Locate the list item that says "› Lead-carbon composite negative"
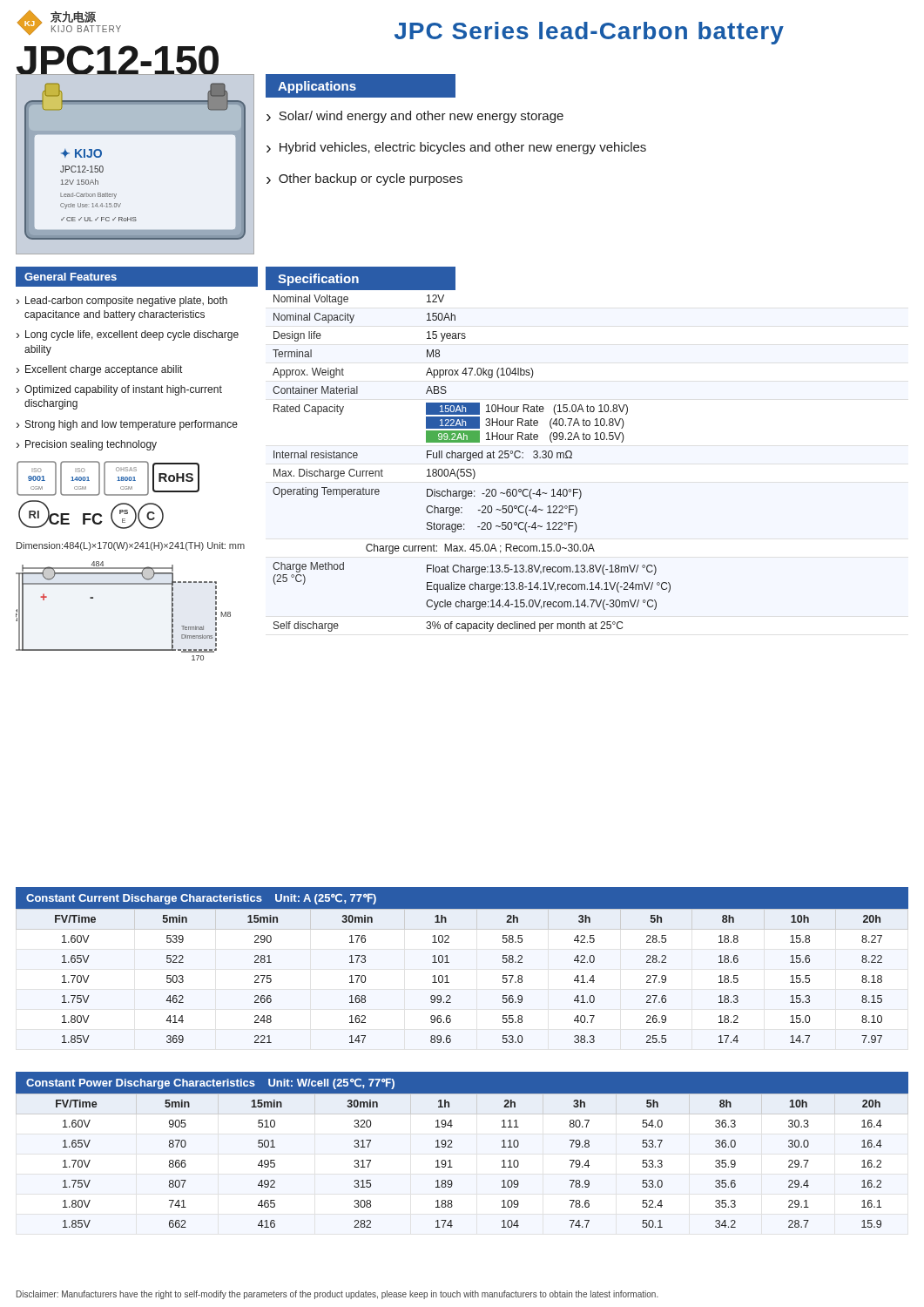 coord(137,308)
